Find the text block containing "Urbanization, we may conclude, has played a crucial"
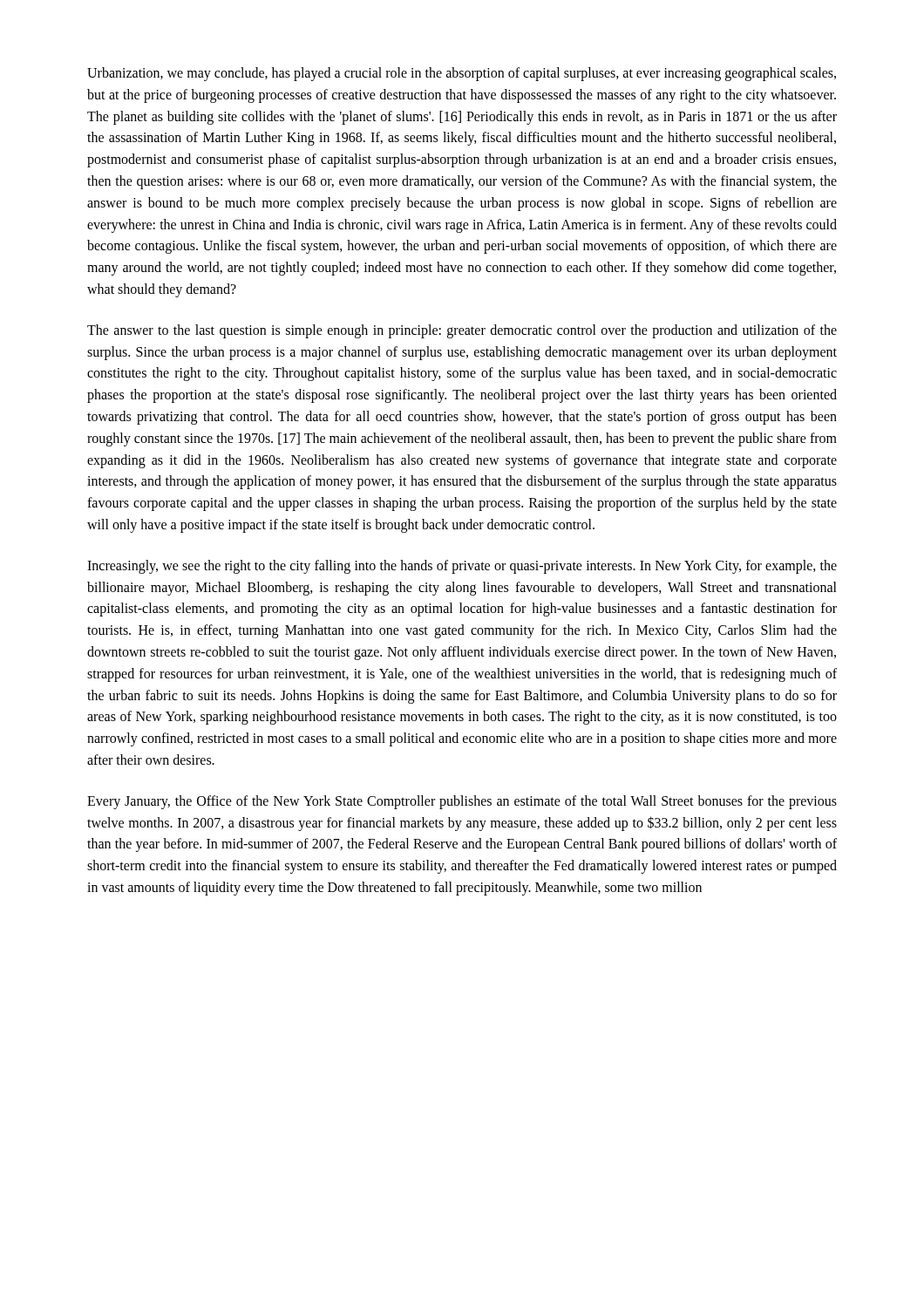The height and width of the screenshot is (1308, 924). [x=462, y=181]
